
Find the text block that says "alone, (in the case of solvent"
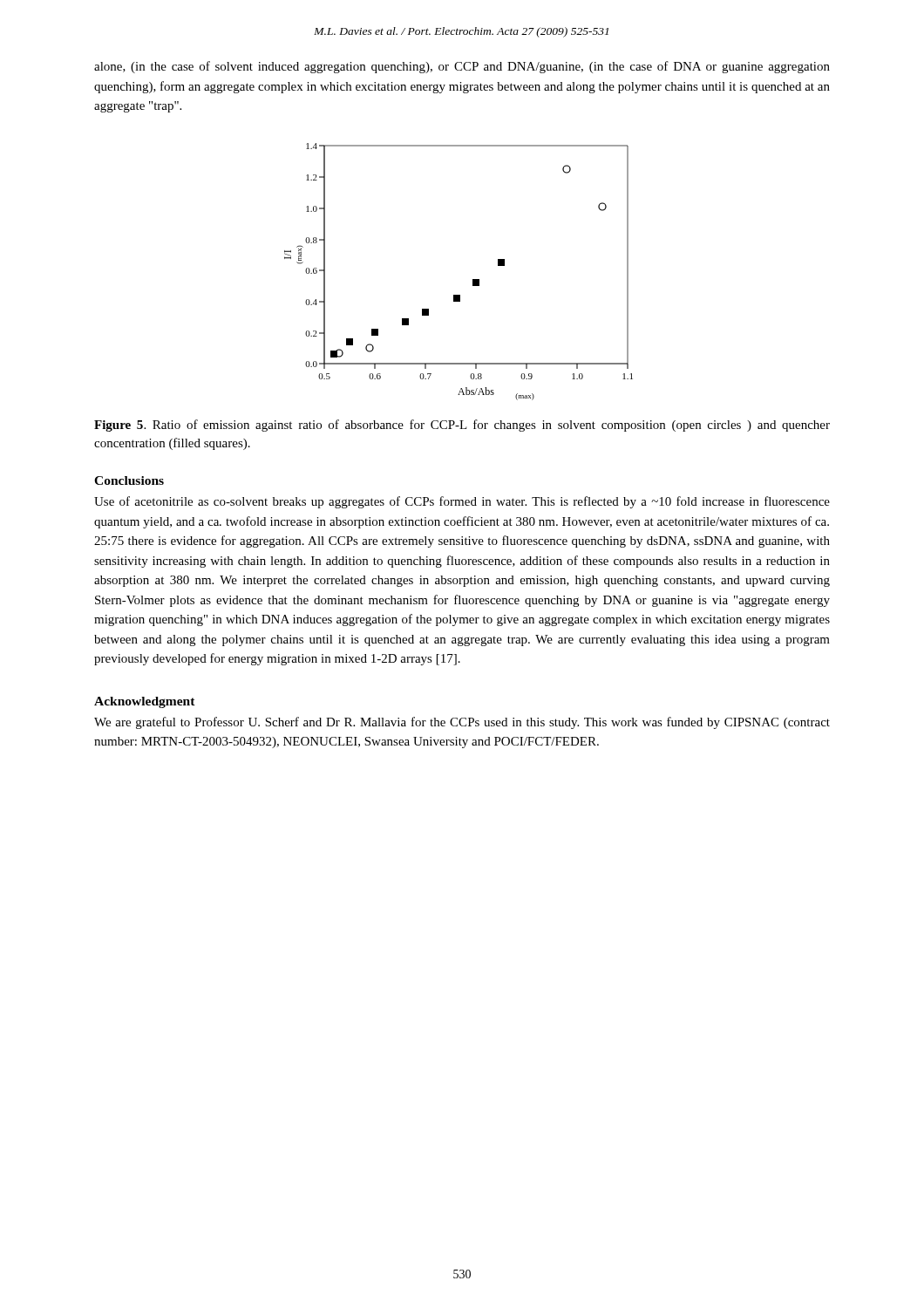click(x=462, y=86)
